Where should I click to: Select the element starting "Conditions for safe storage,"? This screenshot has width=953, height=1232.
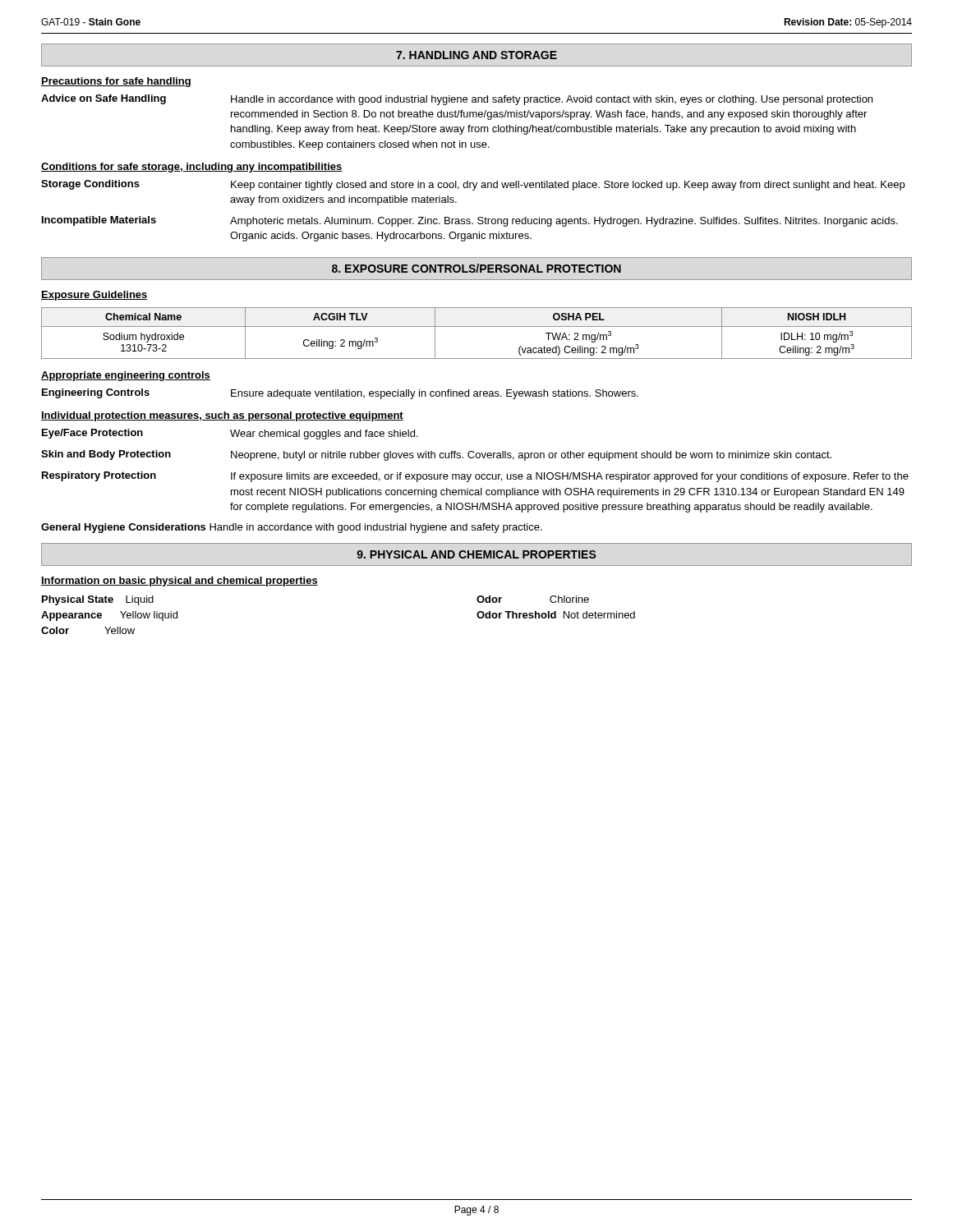point(192,168)
